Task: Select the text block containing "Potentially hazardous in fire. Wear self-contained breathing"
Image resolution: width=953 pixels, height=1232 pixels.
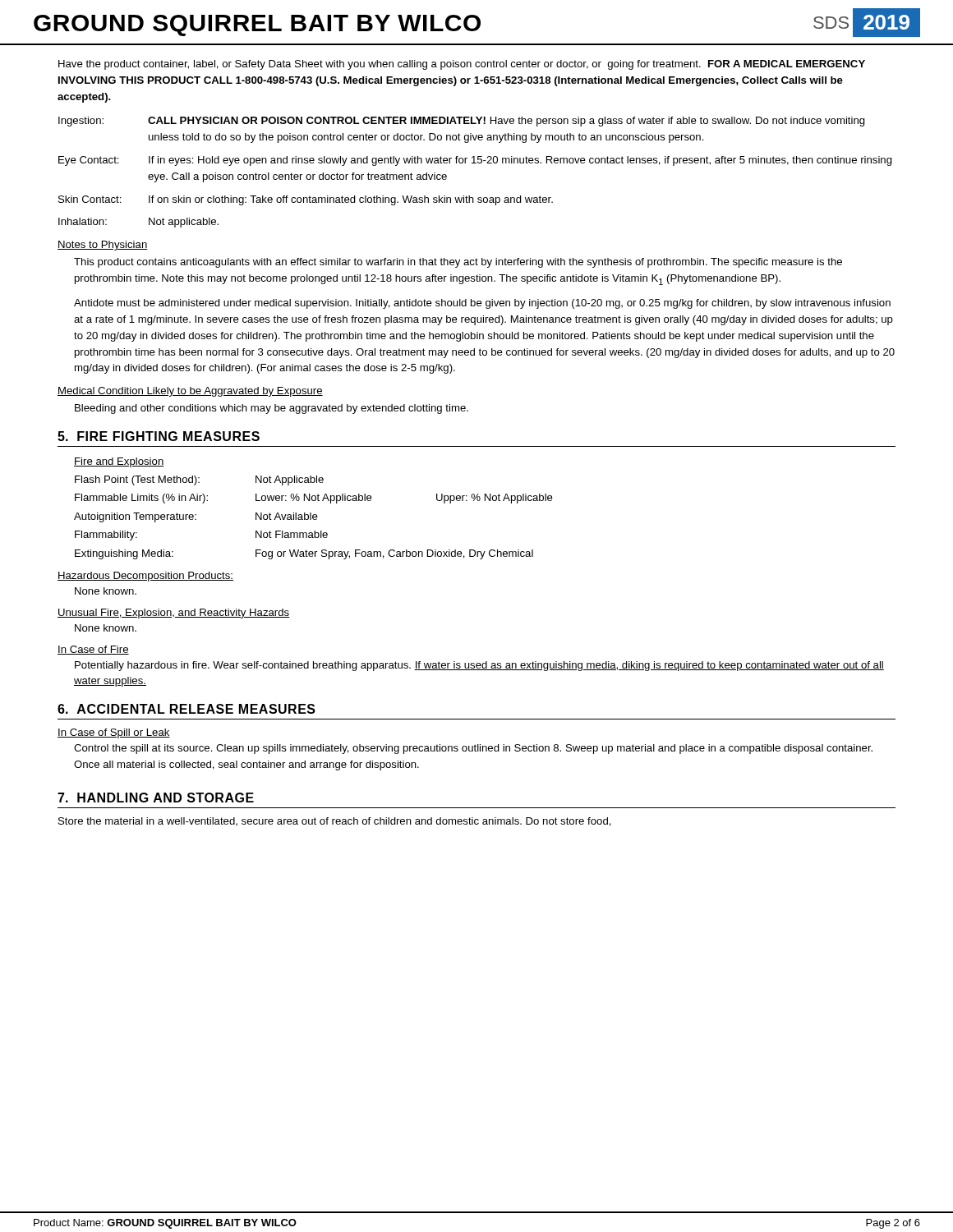Action: tap(479, 673)
